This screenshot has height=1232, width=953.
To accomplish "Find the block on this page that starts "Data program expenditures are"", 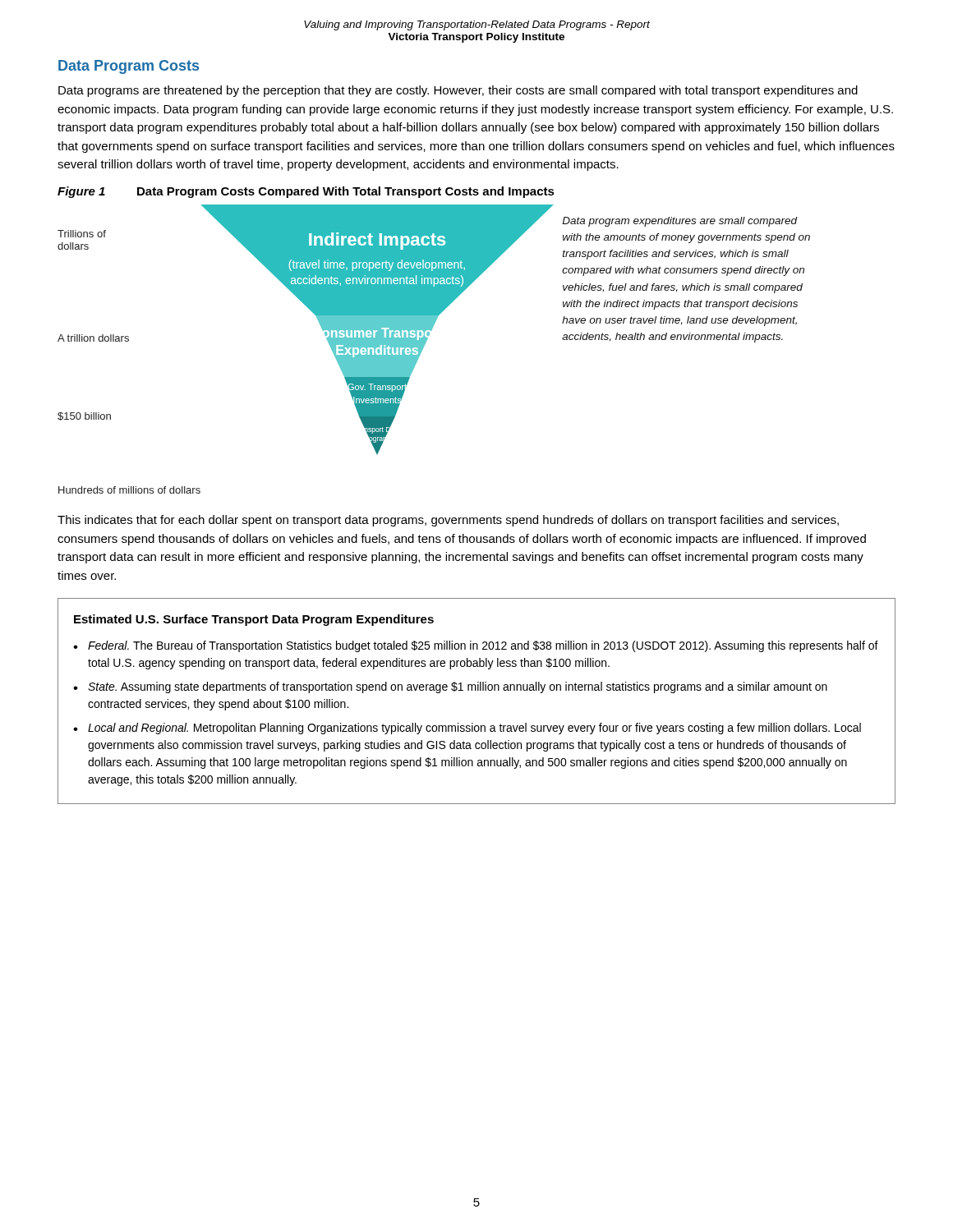I will [686, 278].
